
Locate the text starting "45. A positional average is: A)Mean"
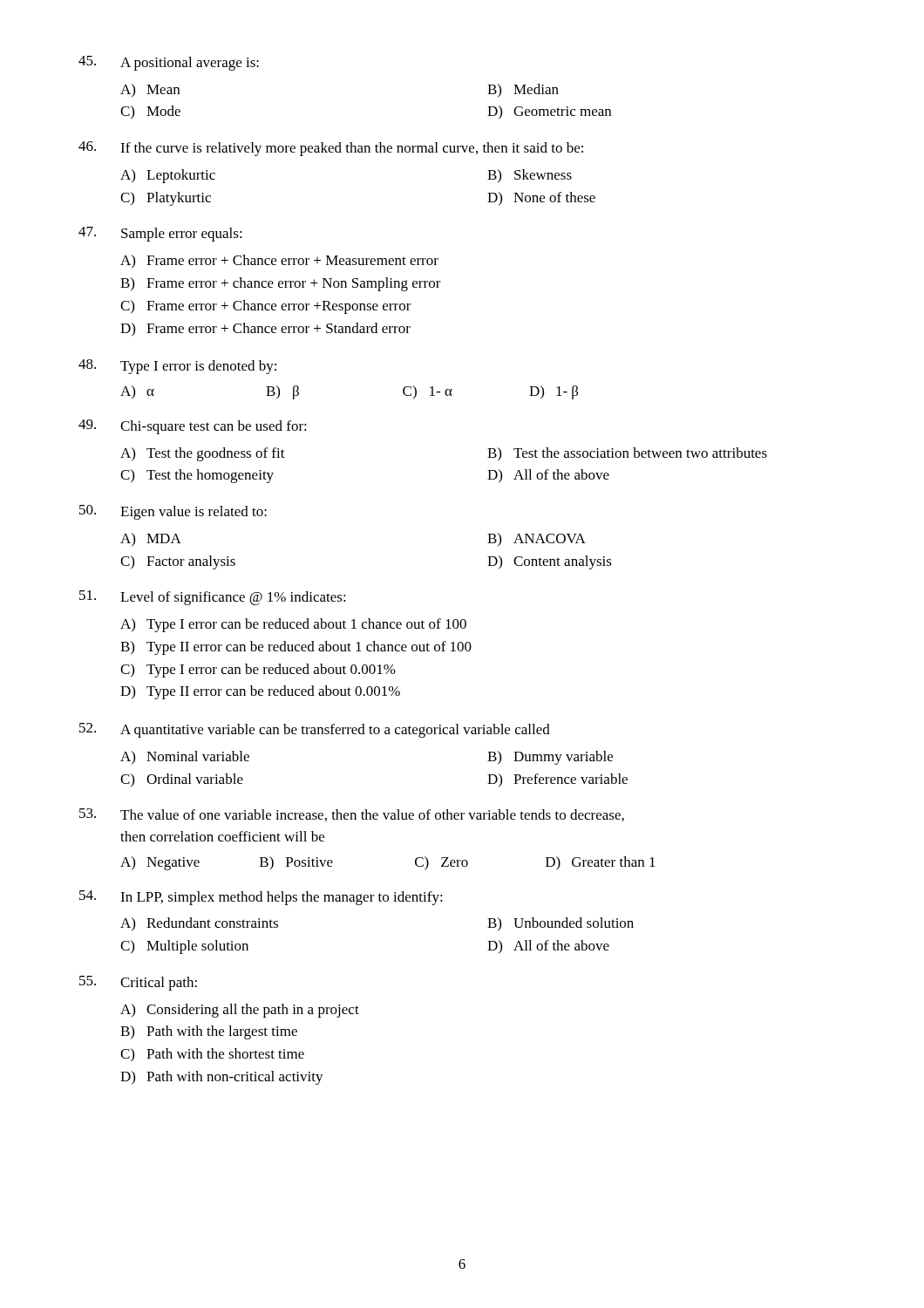(169, 63)
